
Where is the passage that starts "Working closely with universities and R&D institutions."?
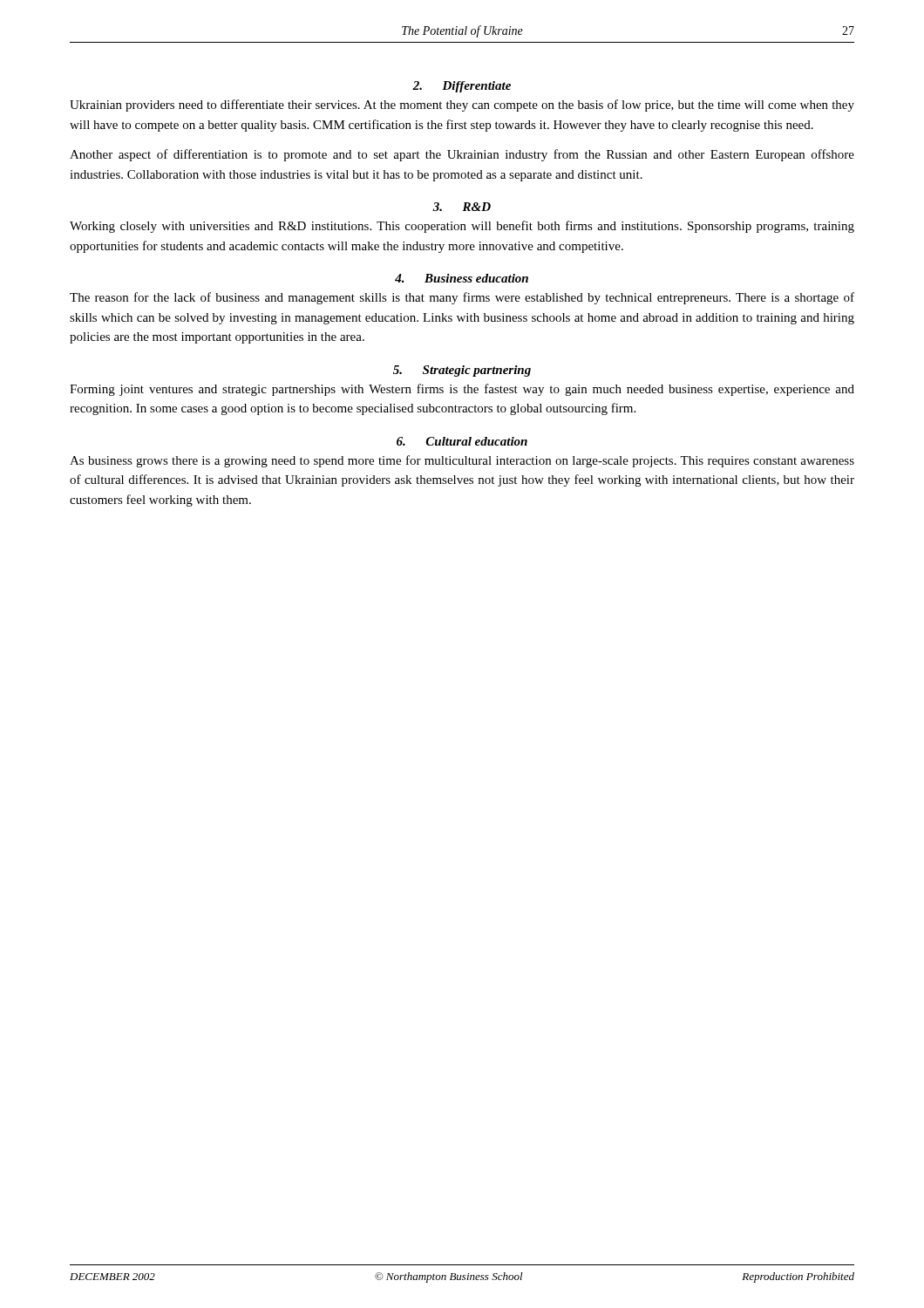coord(462,236)
